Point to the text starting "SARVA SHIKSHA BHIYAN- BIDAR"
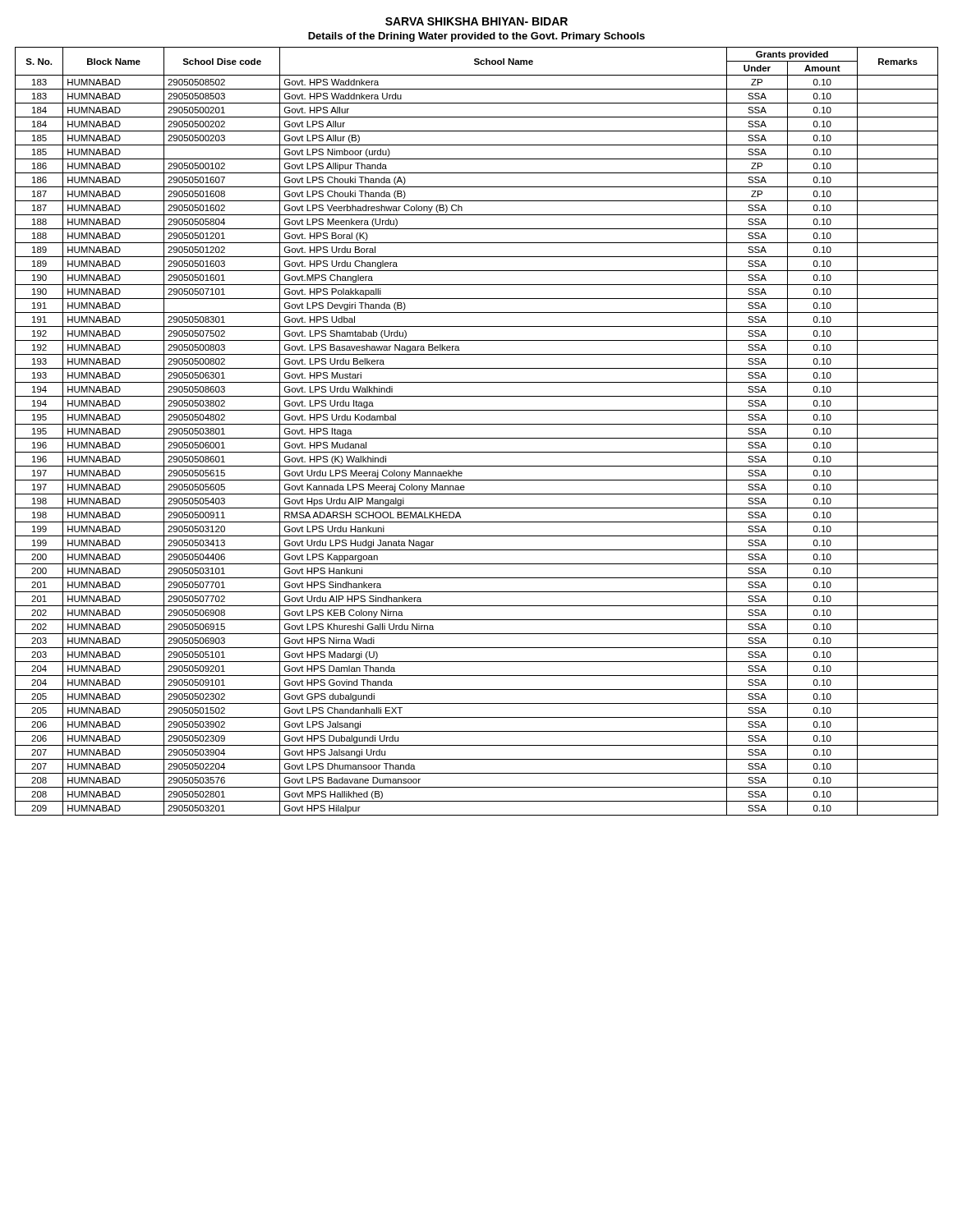This screenshot has width=953, height=1232. (x=476, y=21)
